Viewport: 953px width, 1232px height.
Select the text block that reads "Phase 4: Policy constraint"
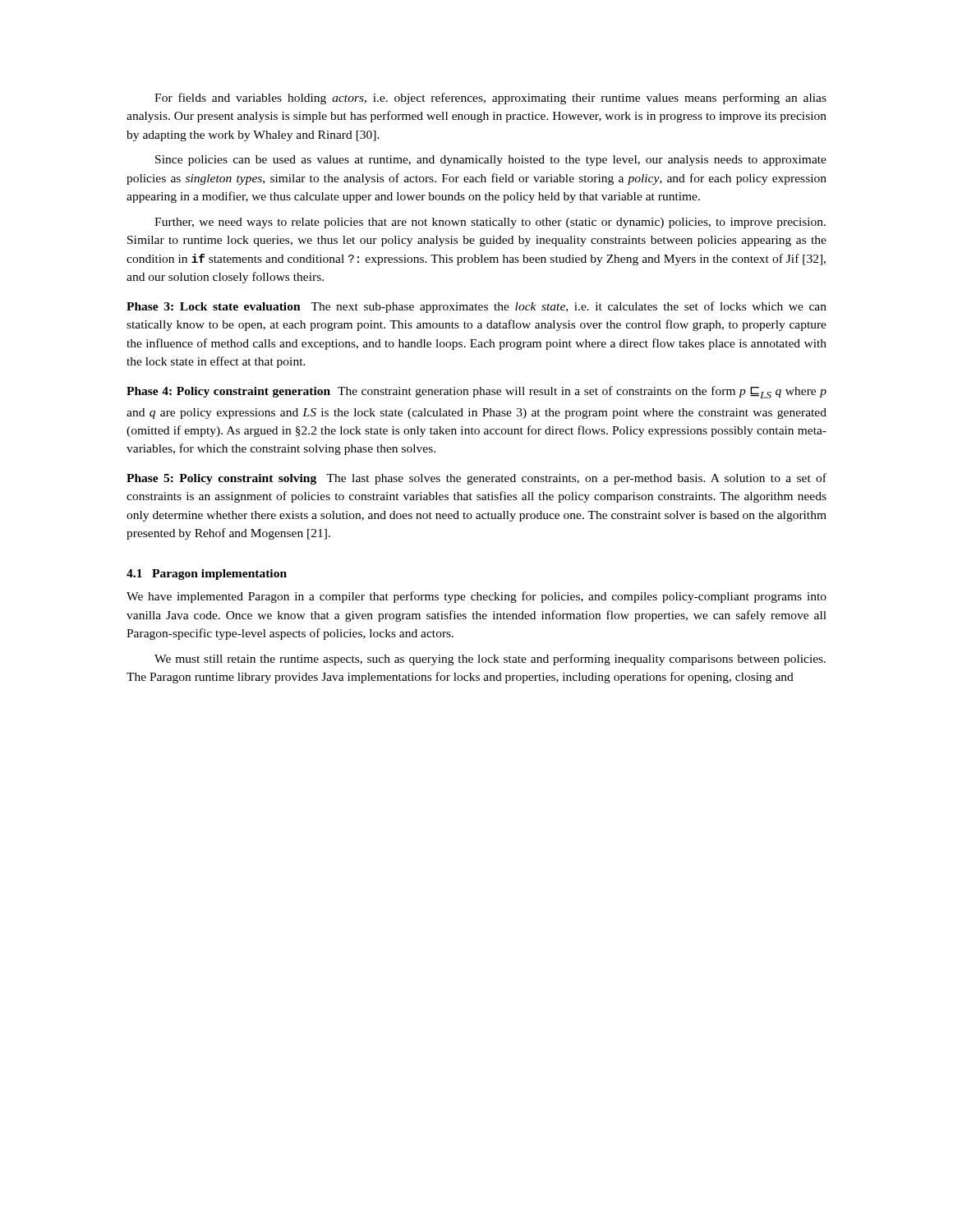pos(476,419)
